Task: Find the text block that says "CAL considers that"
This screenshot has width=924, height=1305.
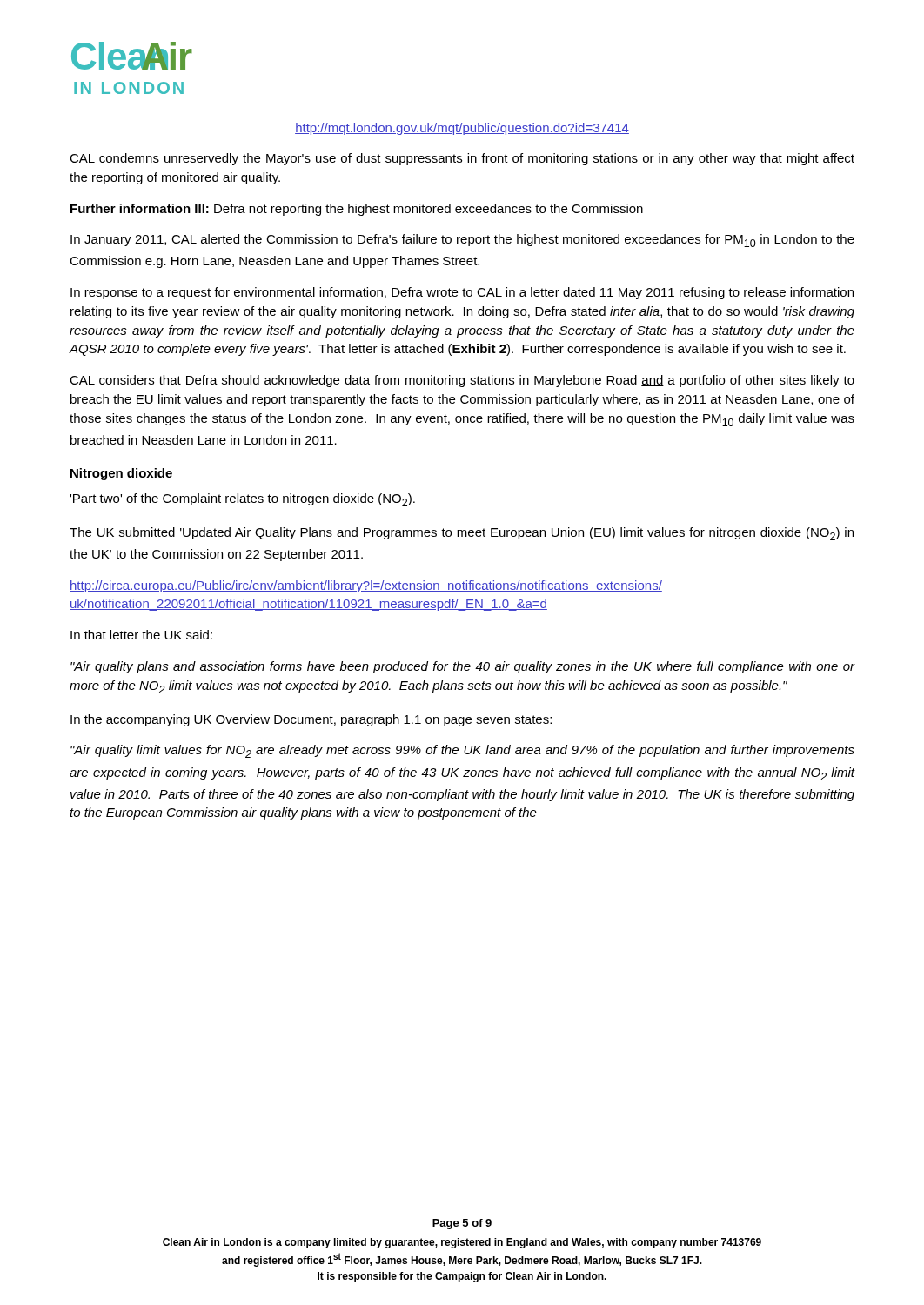Action: coord(462,410)
